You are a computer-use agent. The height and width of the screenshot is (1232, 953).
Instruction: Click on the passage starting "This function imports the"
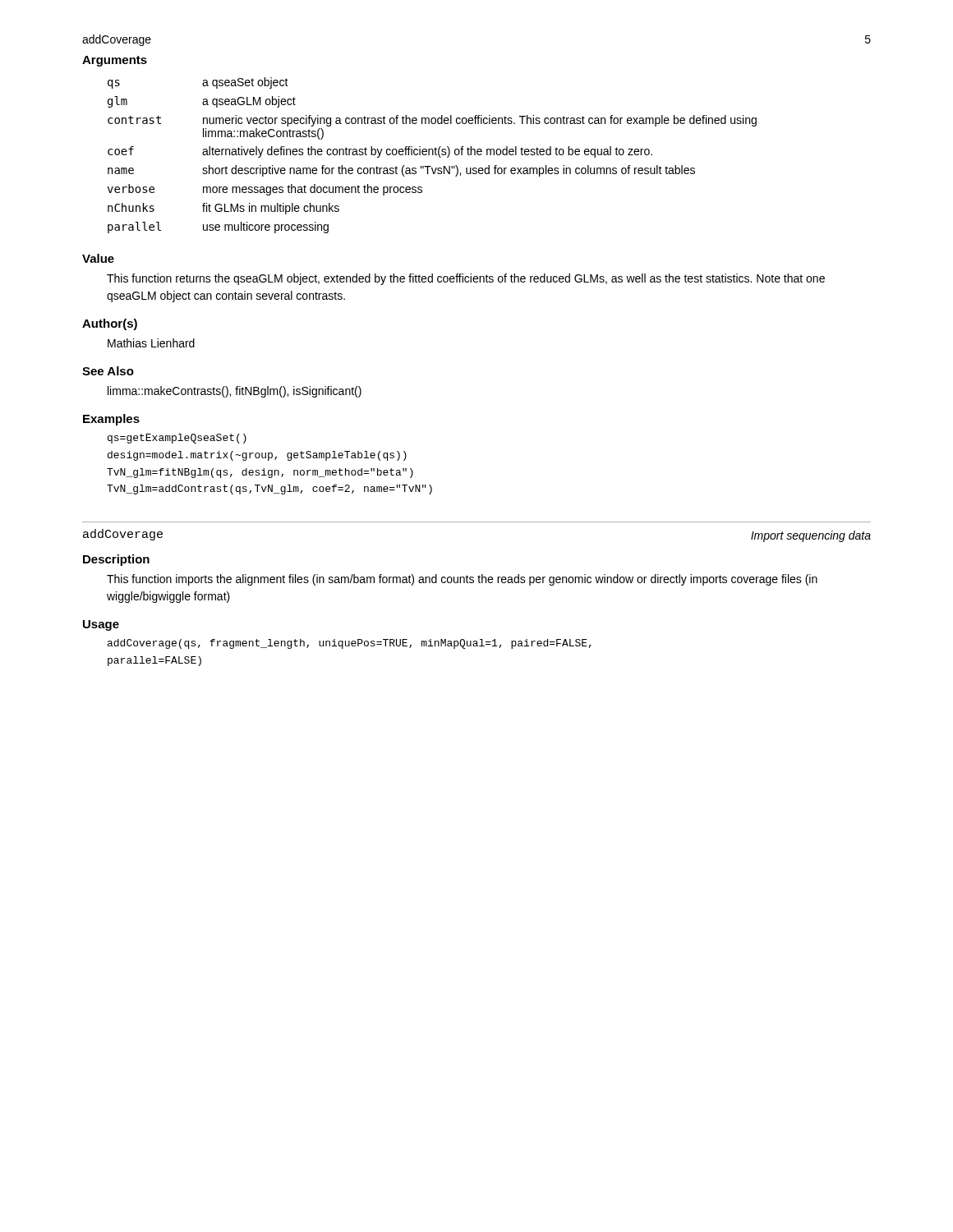[462, 588]
